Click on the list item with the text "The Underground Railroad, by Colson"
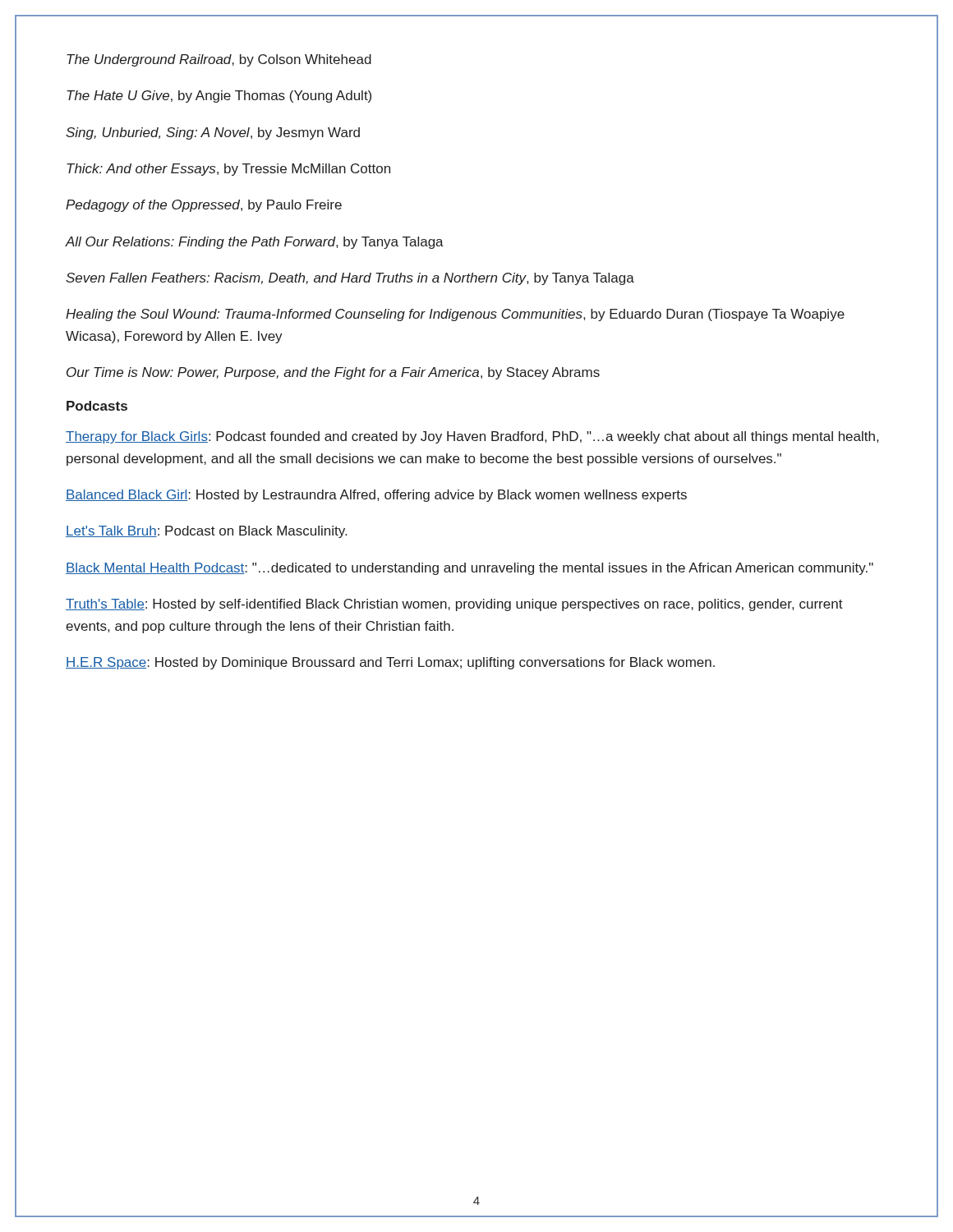 click(x=219, y=60)
